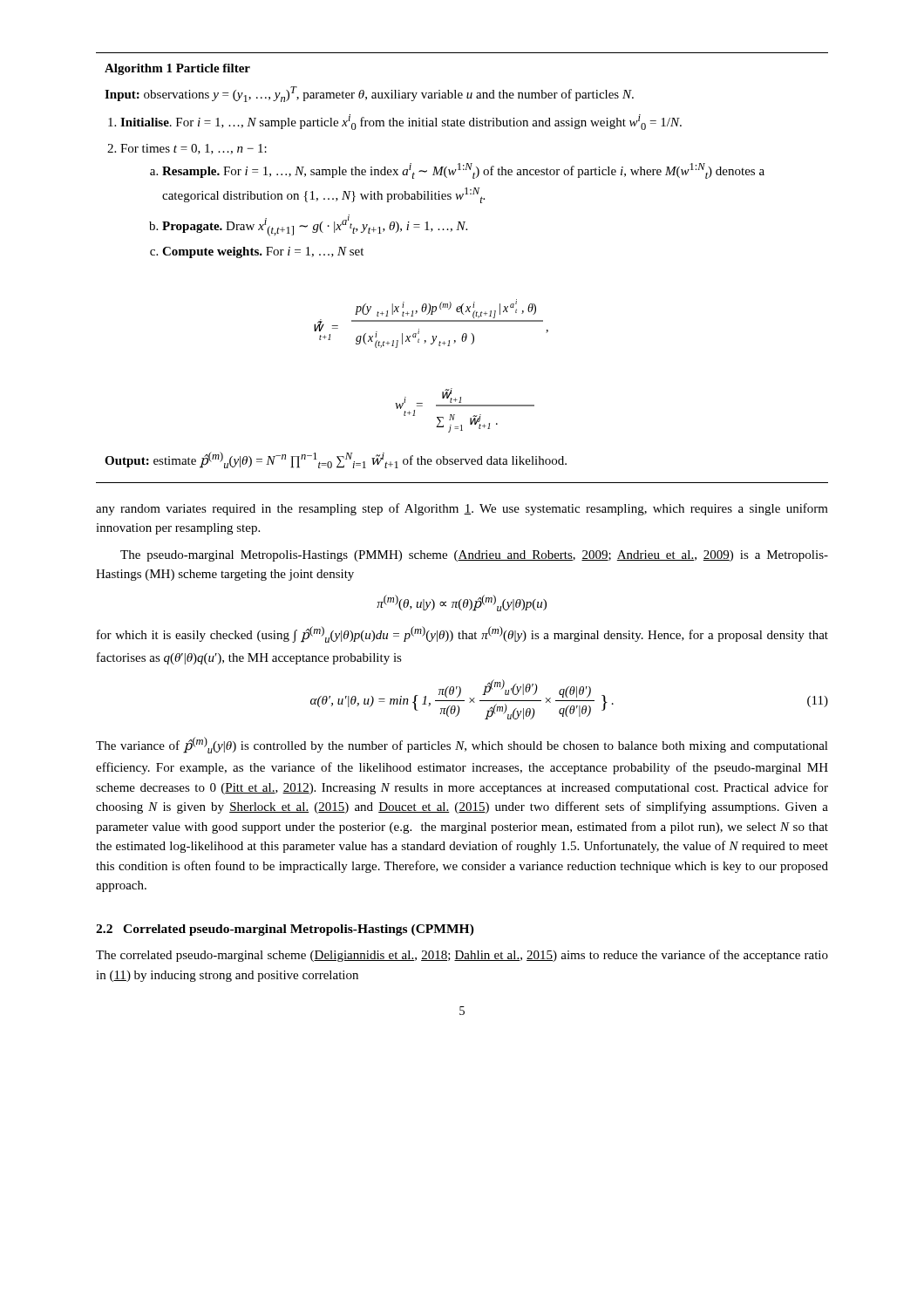Viewport: 924px width, 1308px height.
Task: Locate the block starting "The pseudo-marginal Metropolis-Hastings (PMMH)"
Action: point(462,564)
